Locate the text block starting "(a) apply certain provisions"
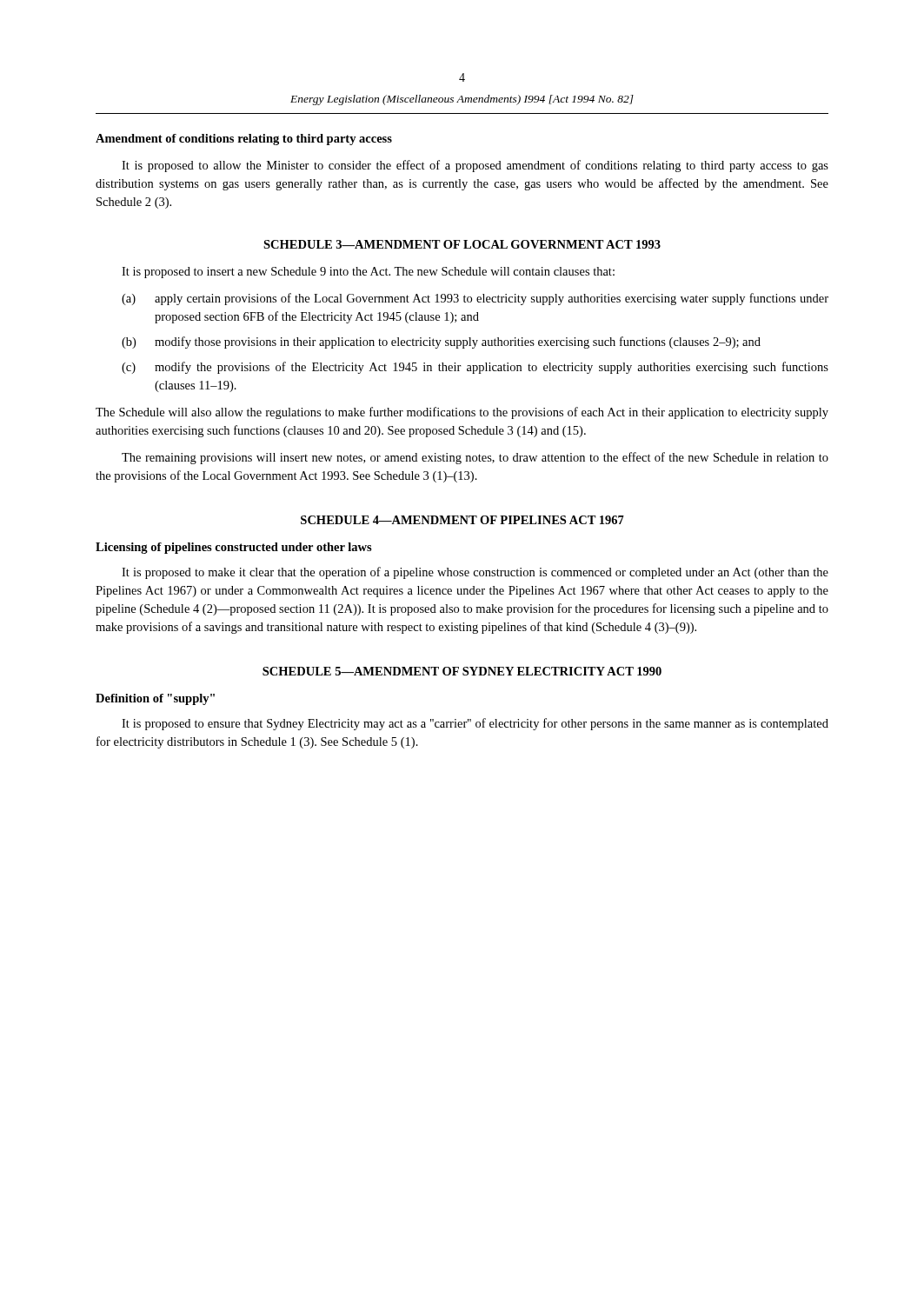The width and height of the screenshot is (924, 1304). 462,308
